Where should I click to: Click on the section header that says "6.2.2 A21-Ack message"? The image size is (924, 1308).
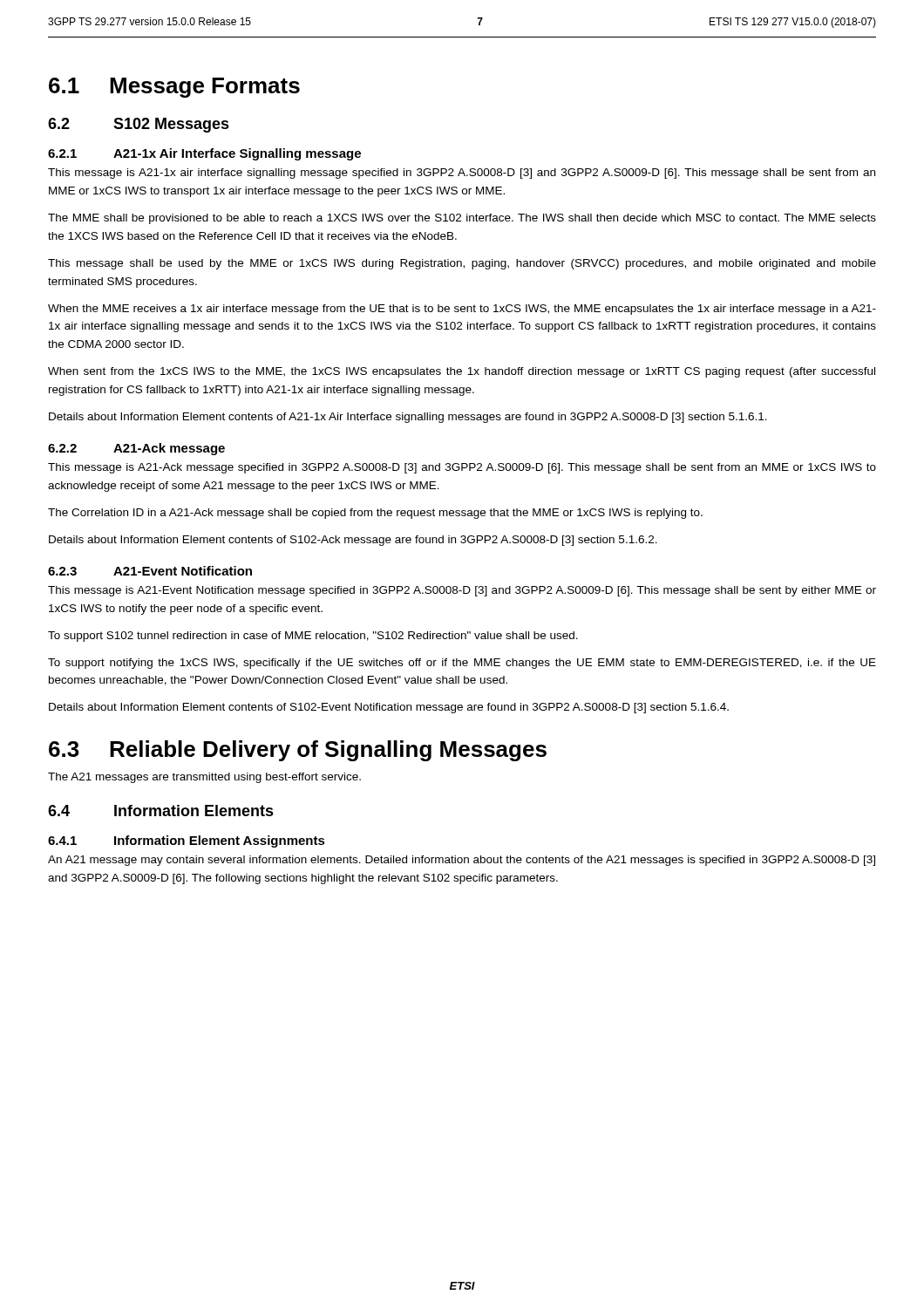[x=137, y=448]
